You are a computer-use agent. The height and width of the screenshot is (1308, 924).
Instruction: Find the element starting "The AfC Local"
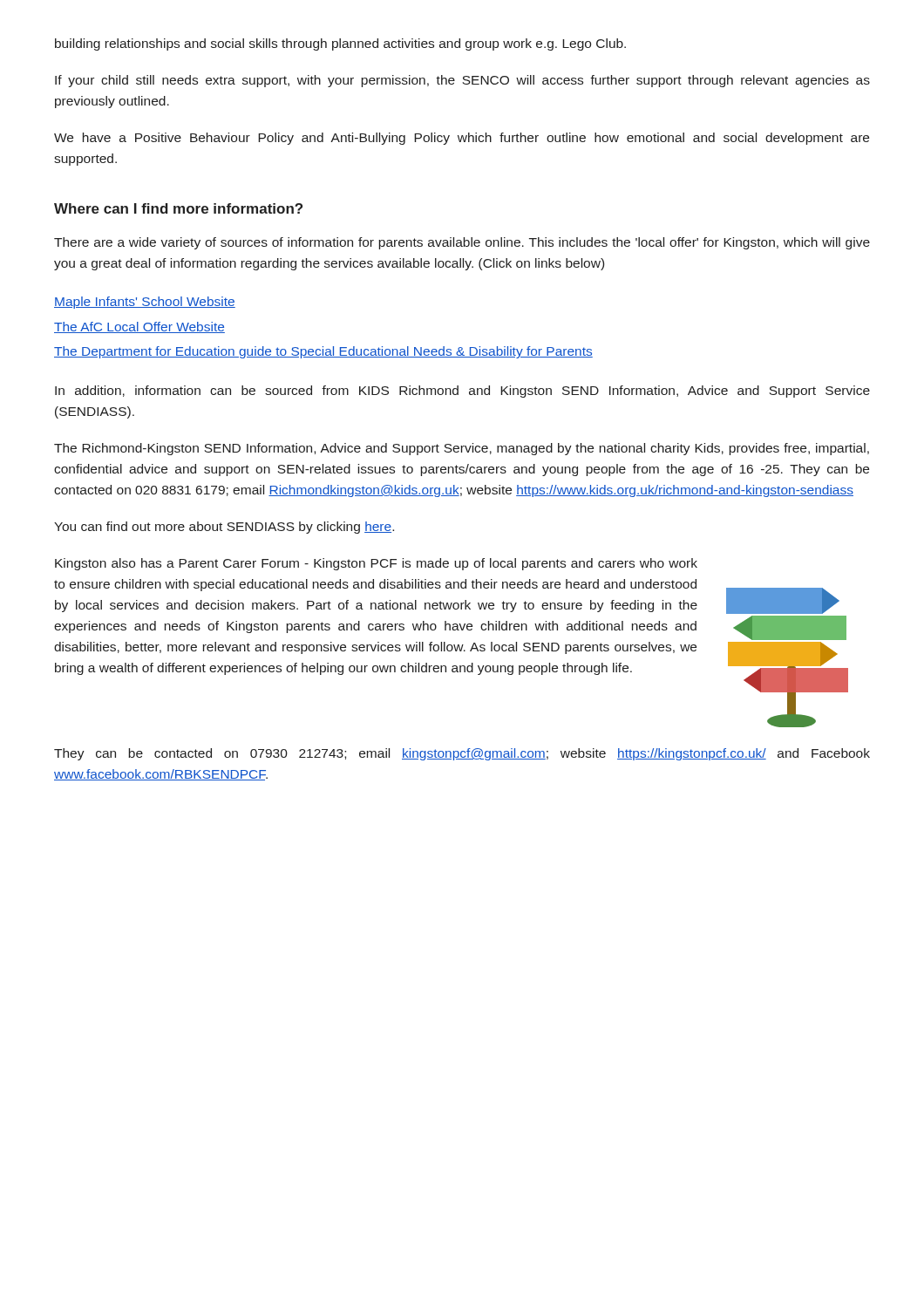(139, 326)
